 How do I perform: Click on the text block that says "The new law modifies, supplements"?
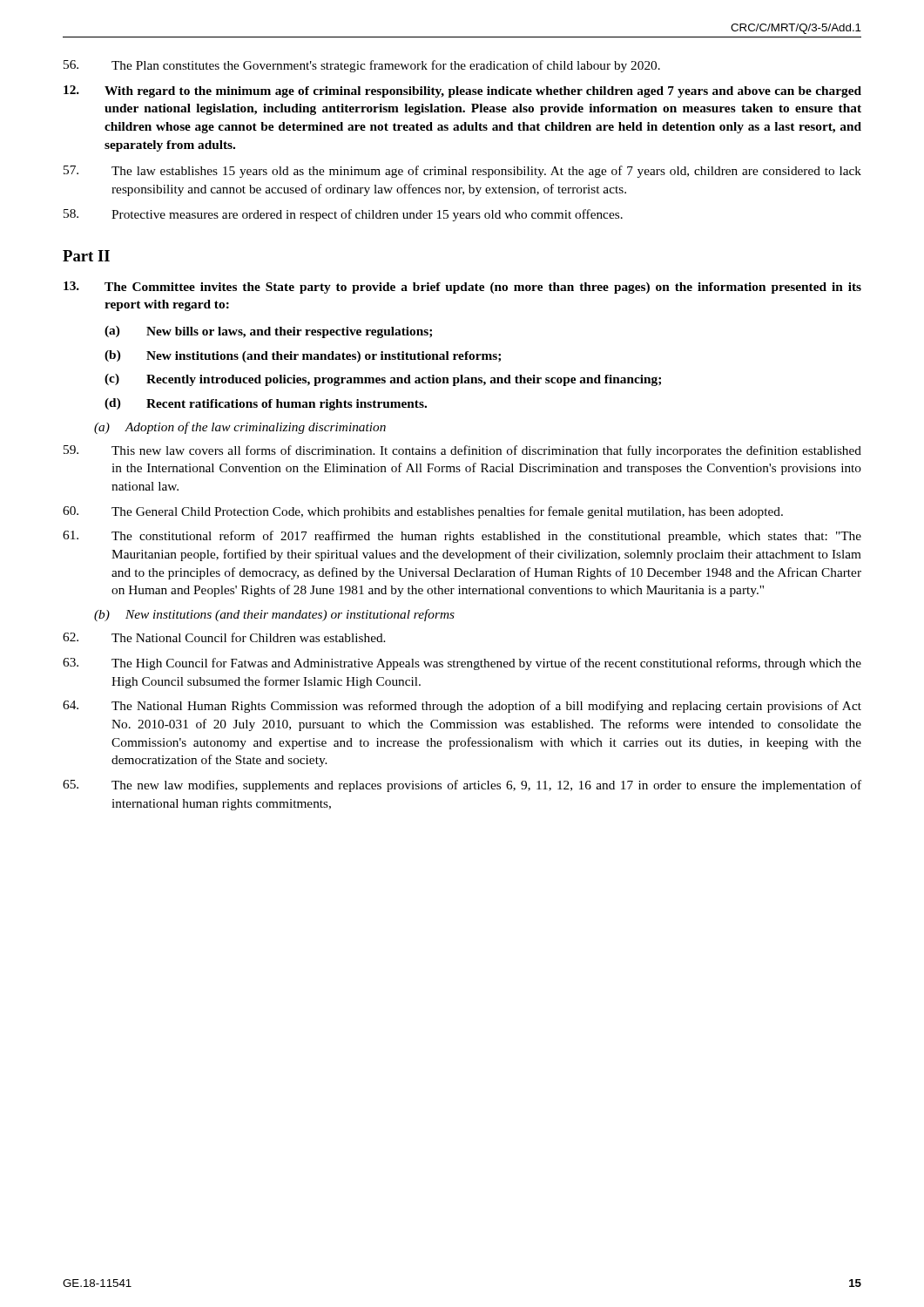pos(462,794)
